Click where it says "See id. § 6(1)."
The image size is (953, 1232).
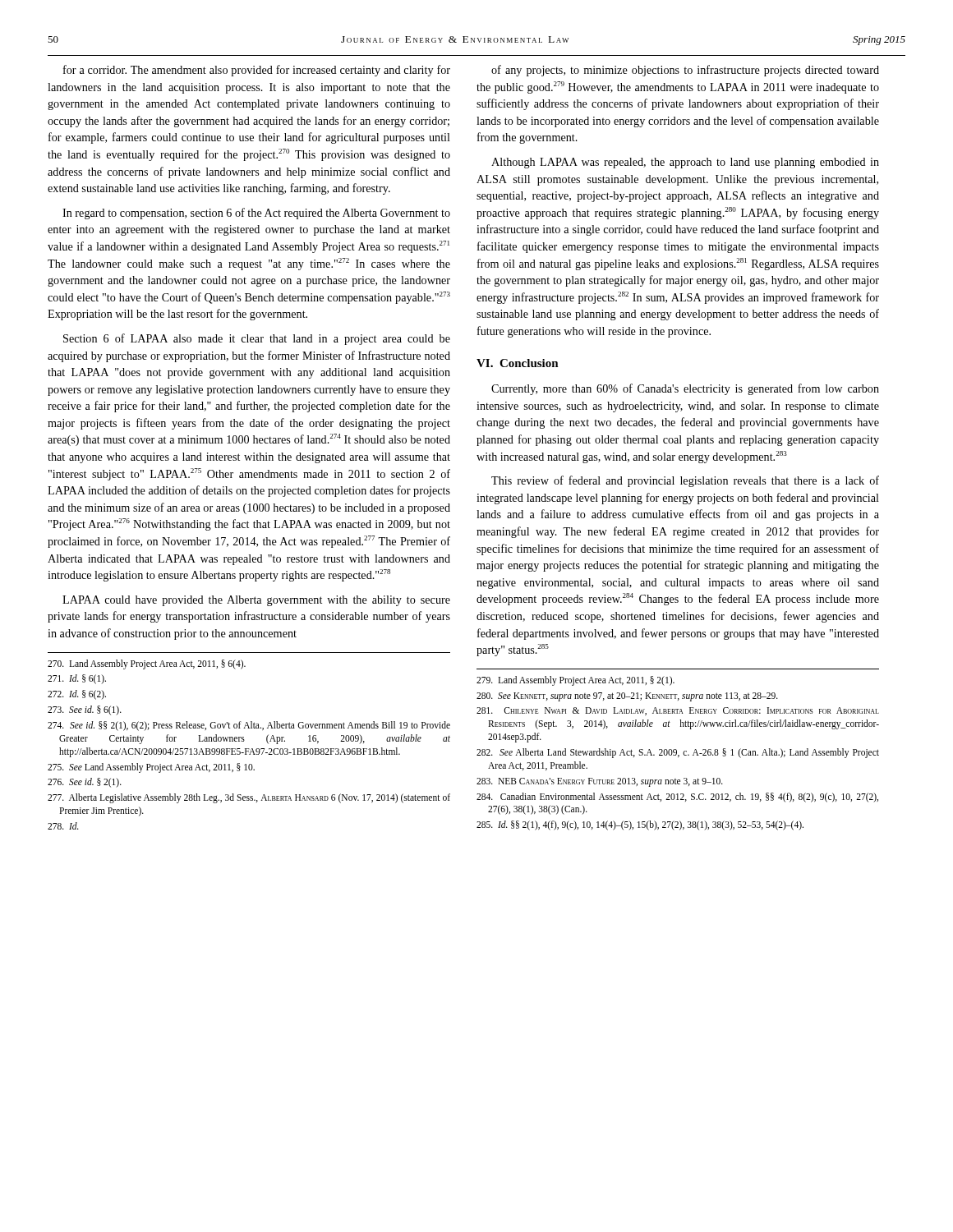coord(85,710)
